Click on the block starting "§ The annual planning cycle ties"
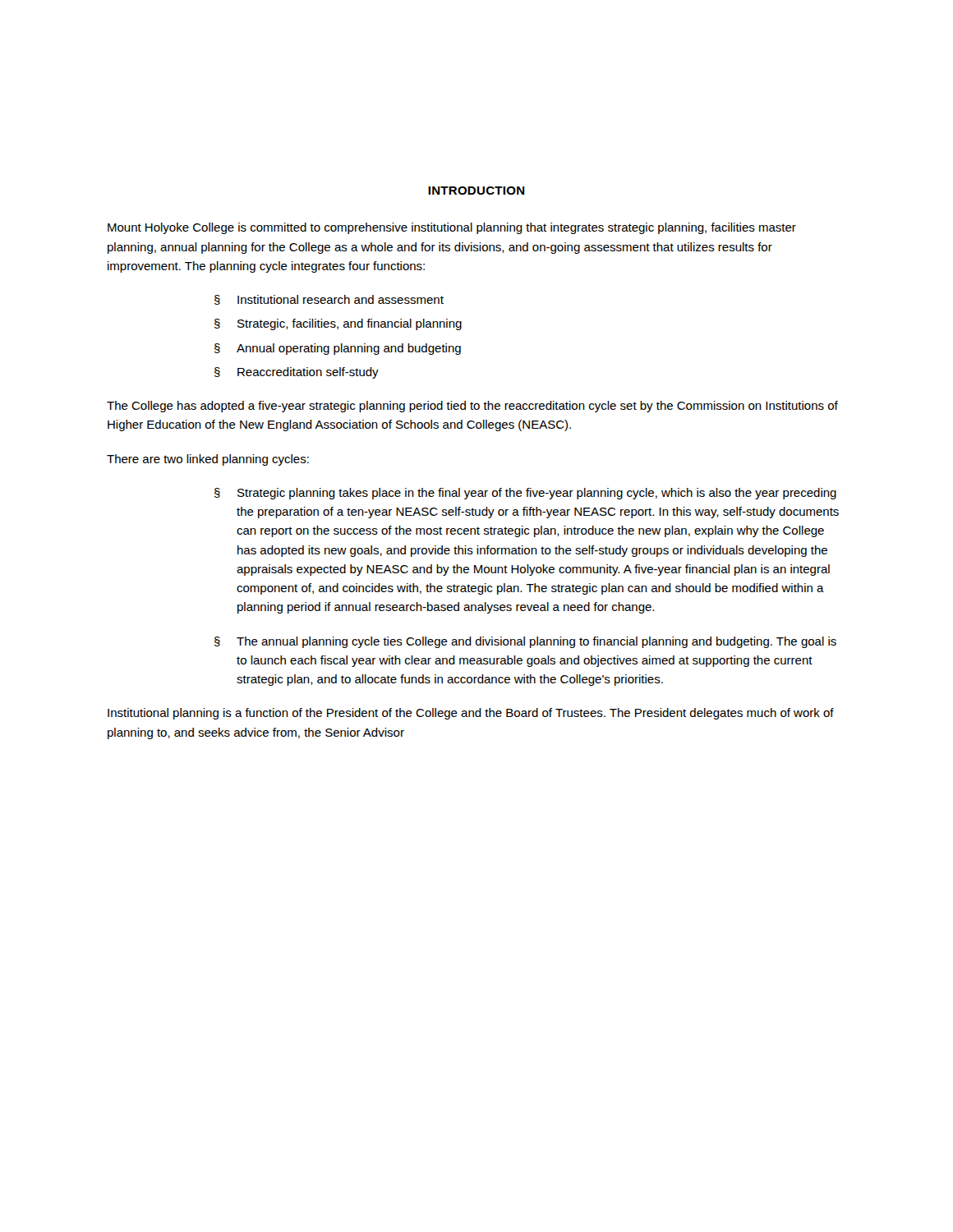953x1232 pixels. click(x=530, y=660)
